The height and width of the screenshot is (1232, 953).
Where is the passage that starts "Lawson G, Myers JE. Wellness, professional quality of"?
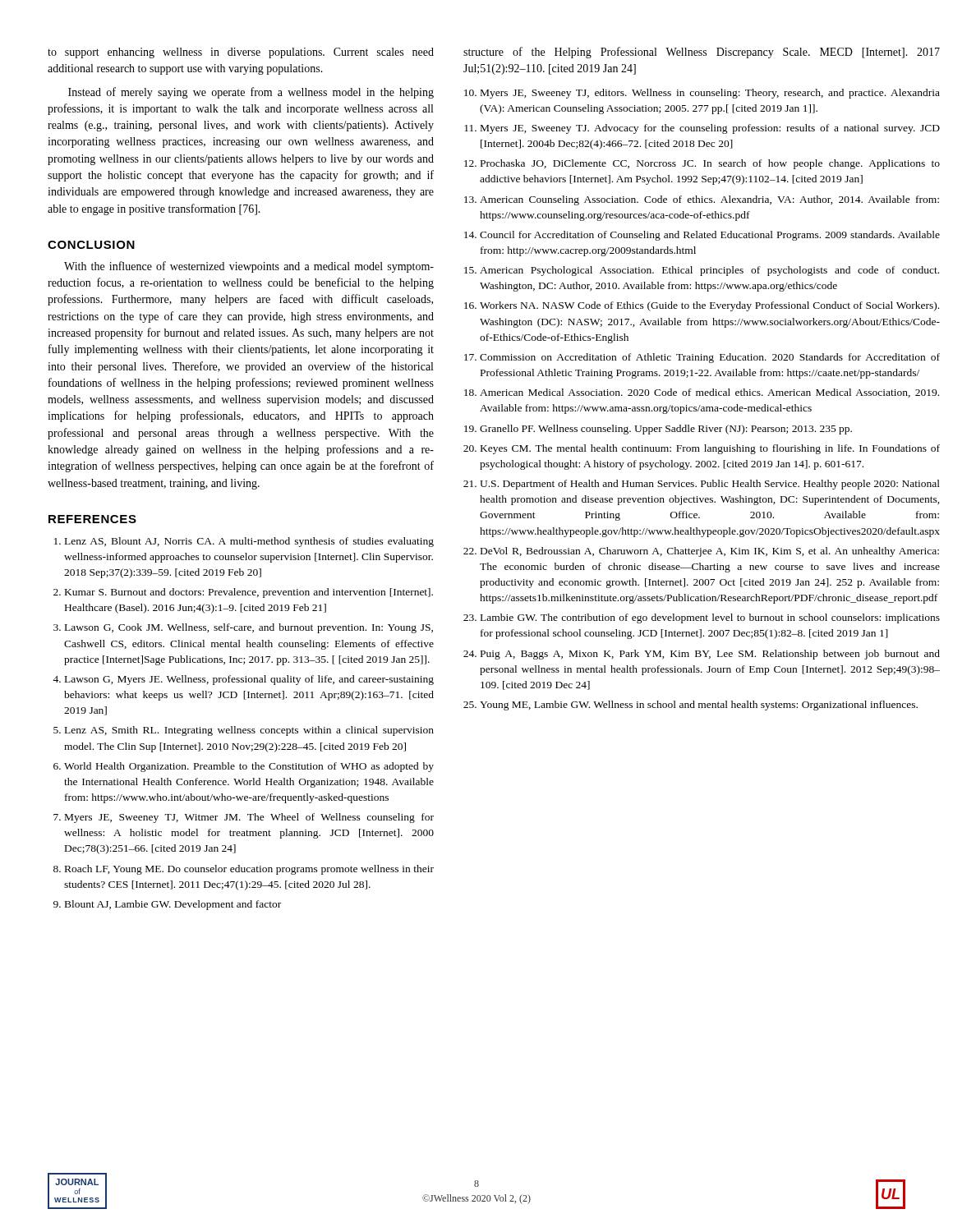(x=249, y=694)
